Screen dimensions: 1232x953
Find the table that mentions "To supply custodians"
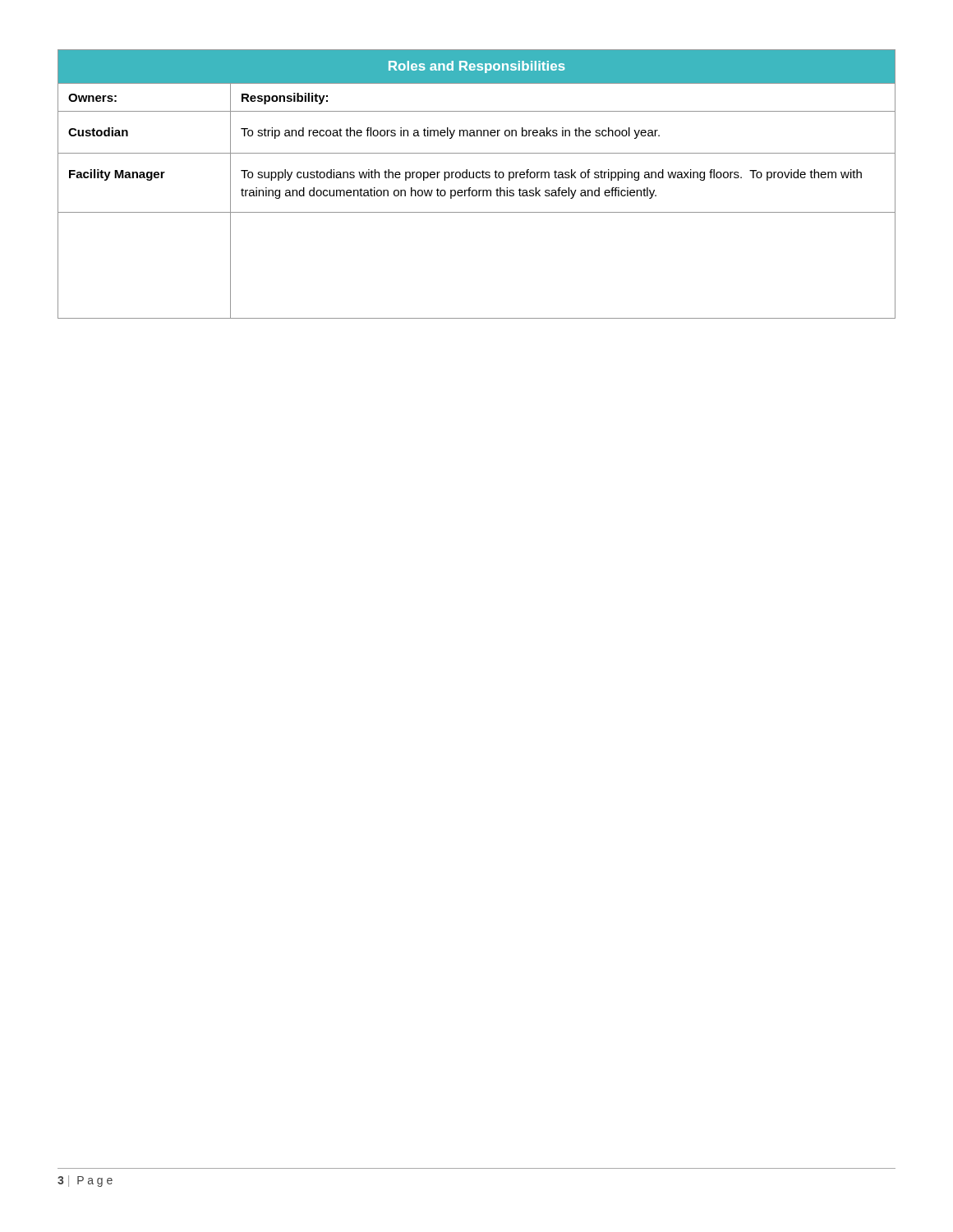coord(476,184)
